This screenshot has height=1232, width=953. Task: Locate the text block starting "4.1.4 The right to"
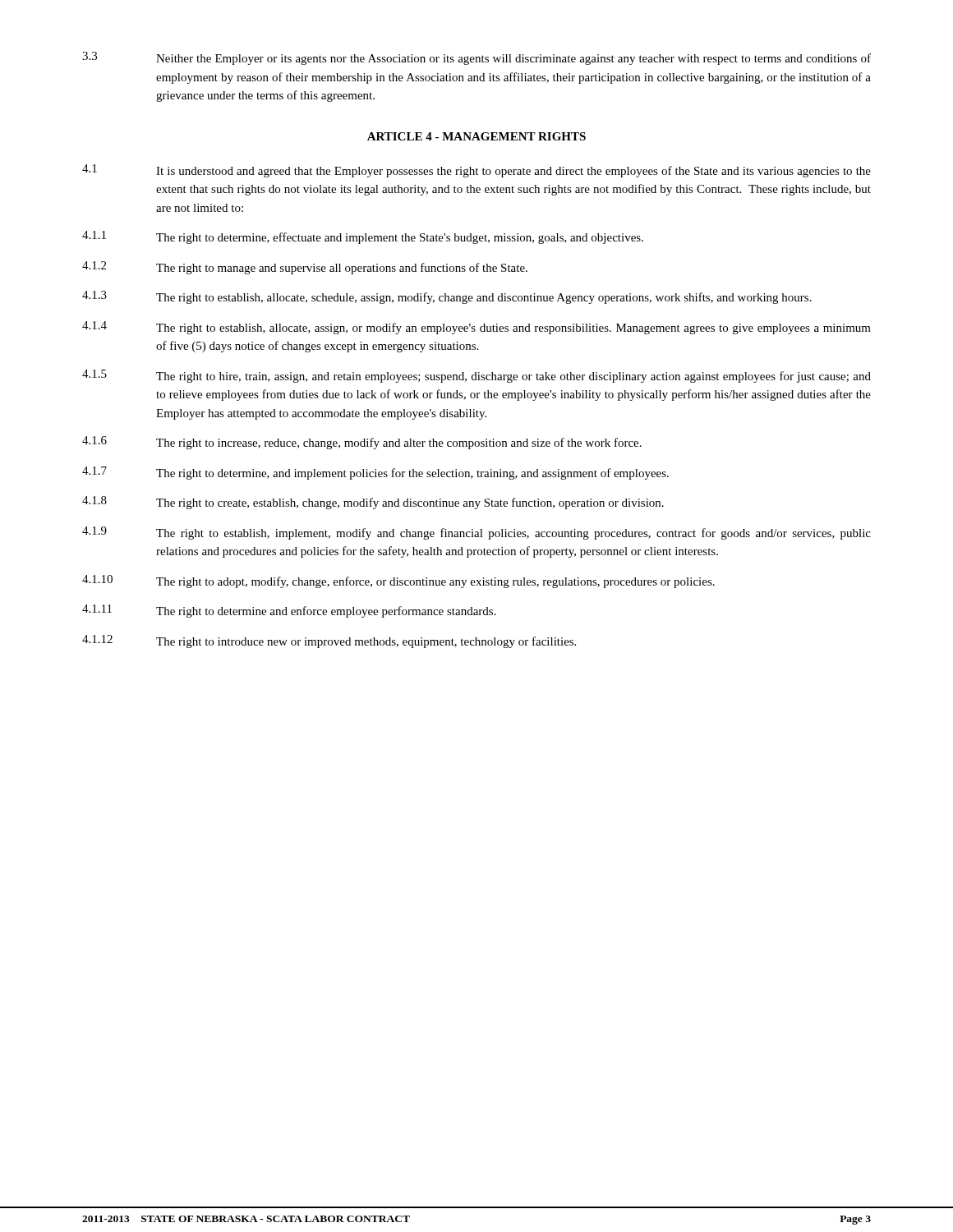point(476,337)
